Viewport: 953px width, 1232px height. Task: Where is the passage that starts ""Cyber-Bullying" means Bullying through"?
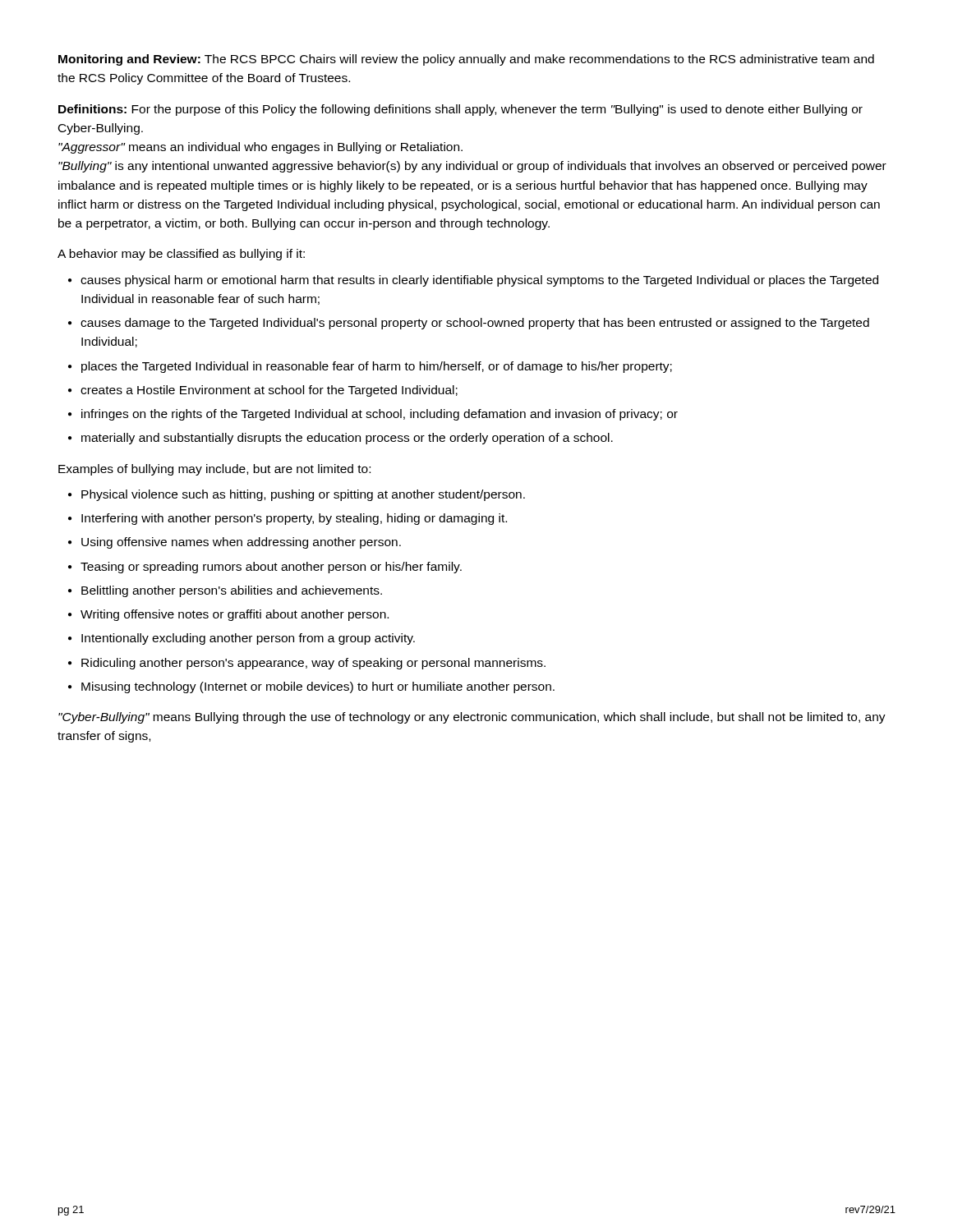click(x=476, y=726)
